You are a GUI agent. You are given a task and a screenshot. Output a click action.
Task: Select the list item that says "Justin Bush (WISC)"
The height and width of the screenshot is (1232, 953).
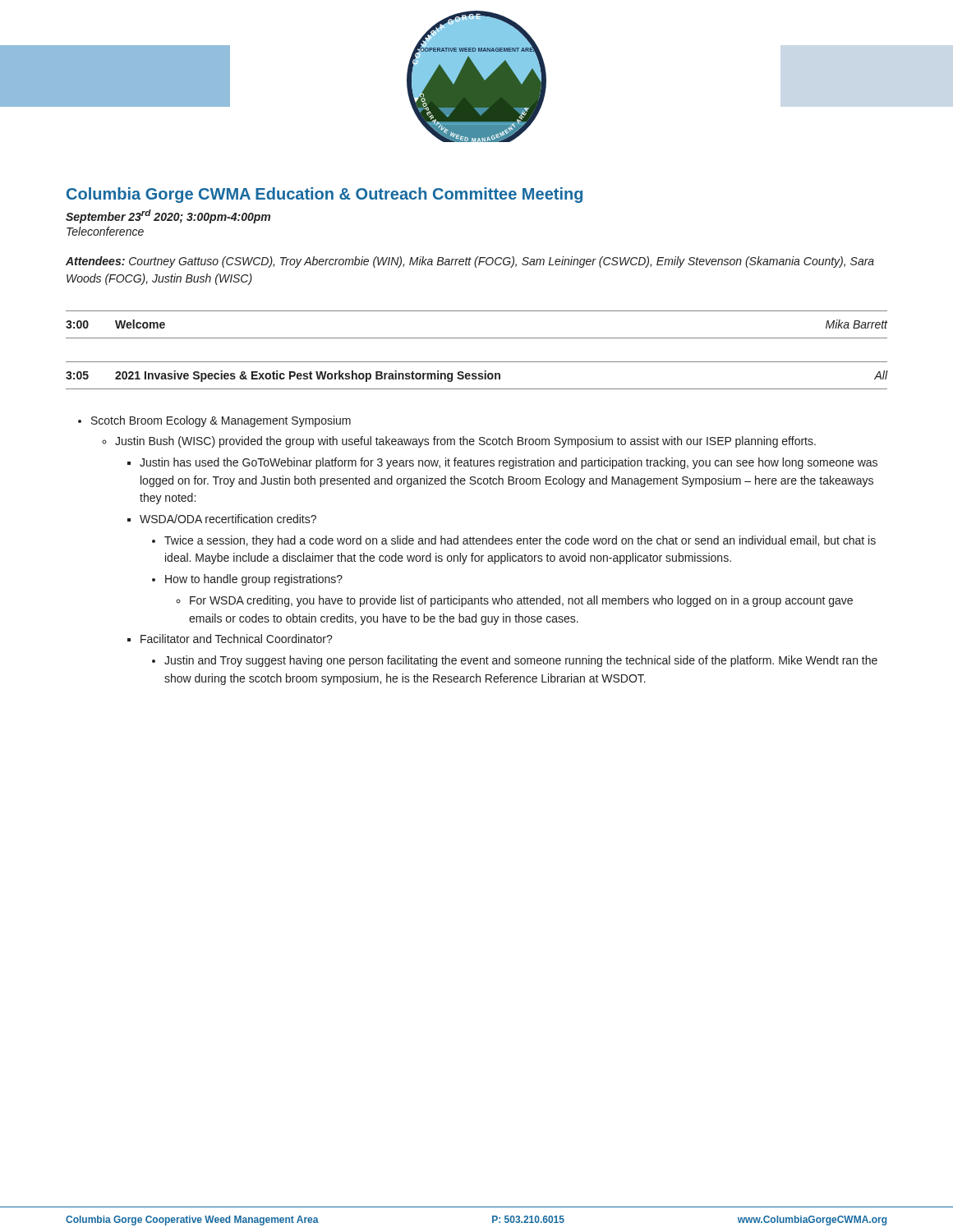click(501, 561)
